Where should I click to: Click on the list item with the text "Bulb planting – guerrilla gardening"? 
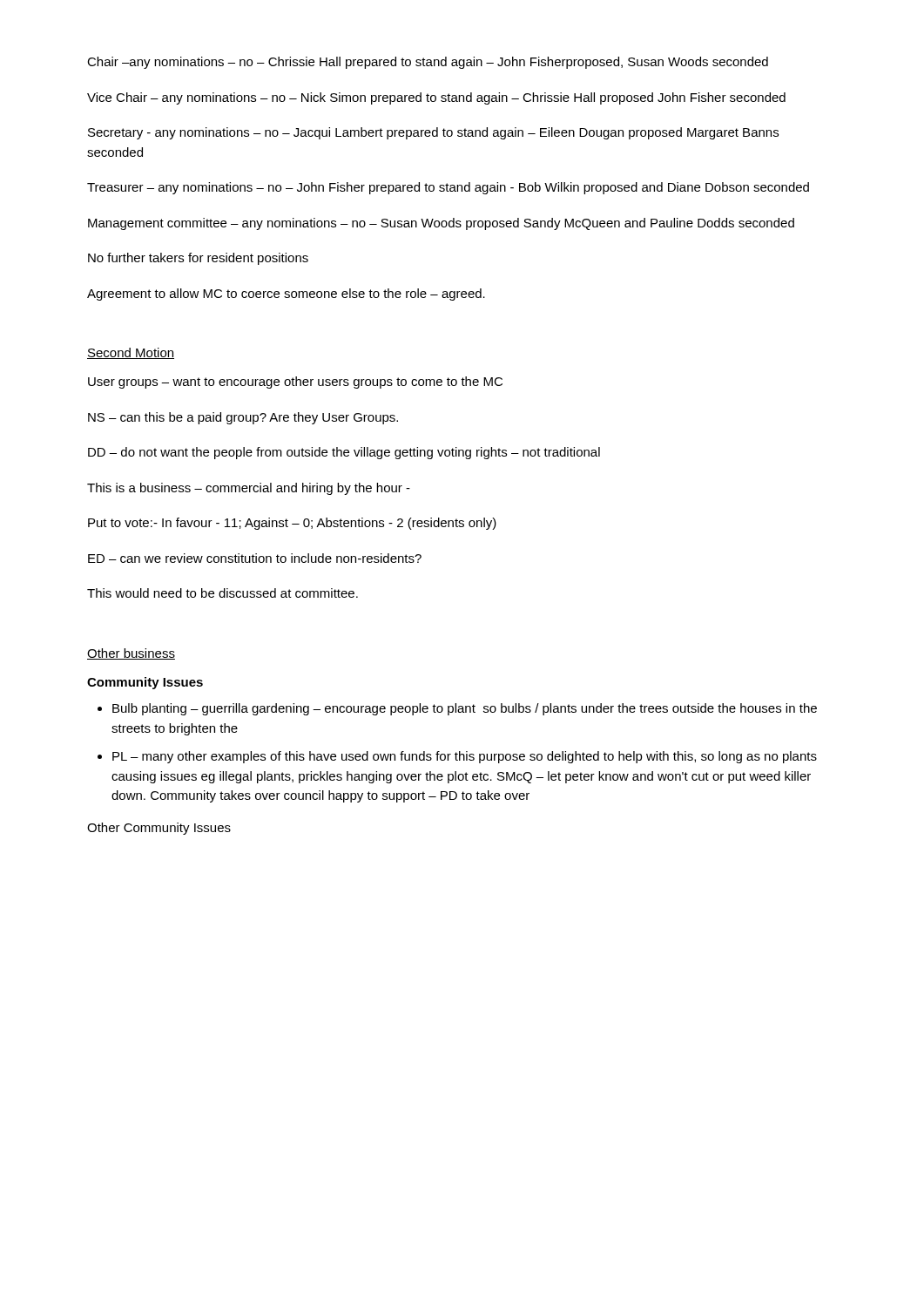(464, 718)
